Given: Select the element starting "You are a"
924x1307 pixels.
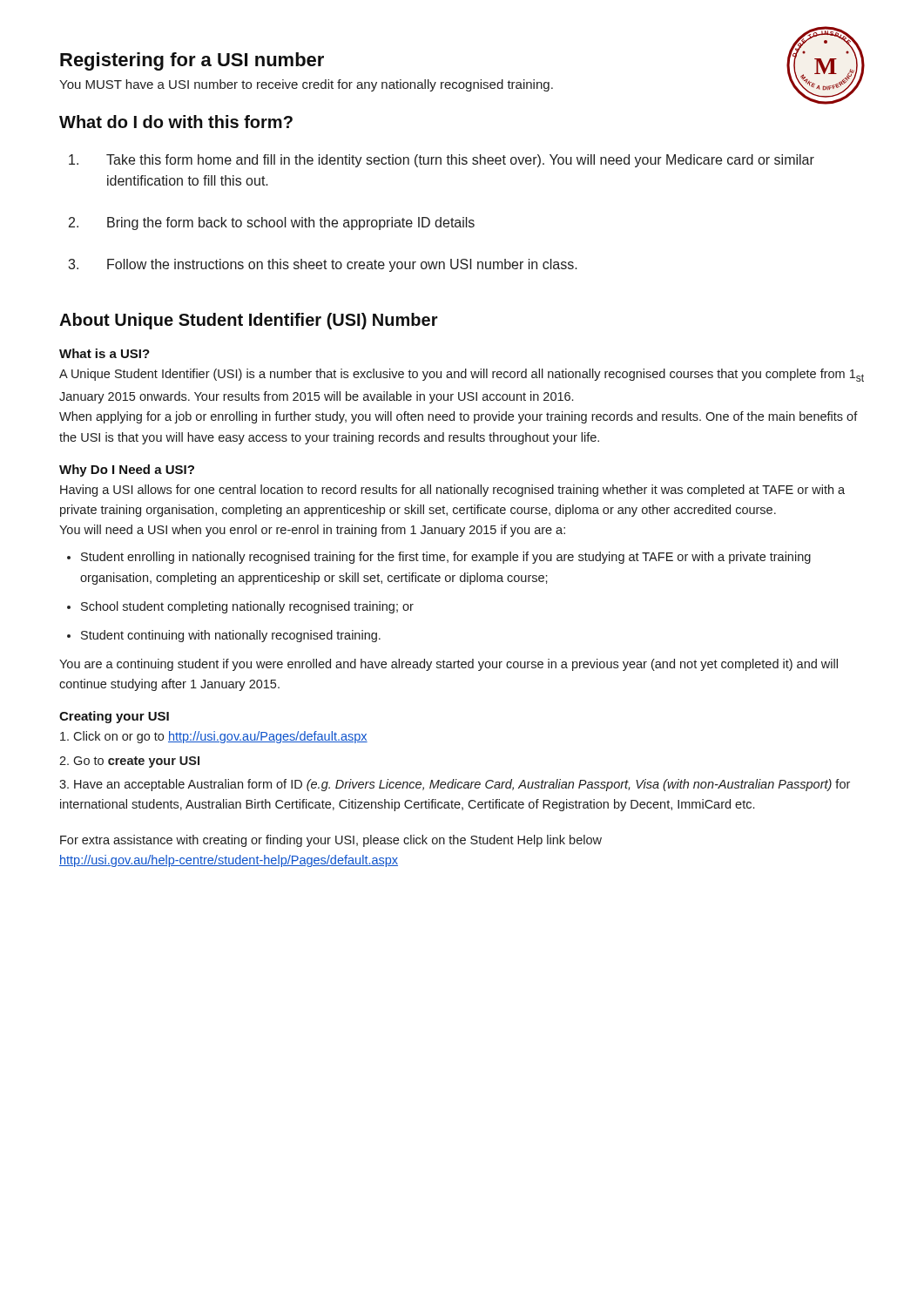Looking at the screenshot, I should click(x=462, y=675).
